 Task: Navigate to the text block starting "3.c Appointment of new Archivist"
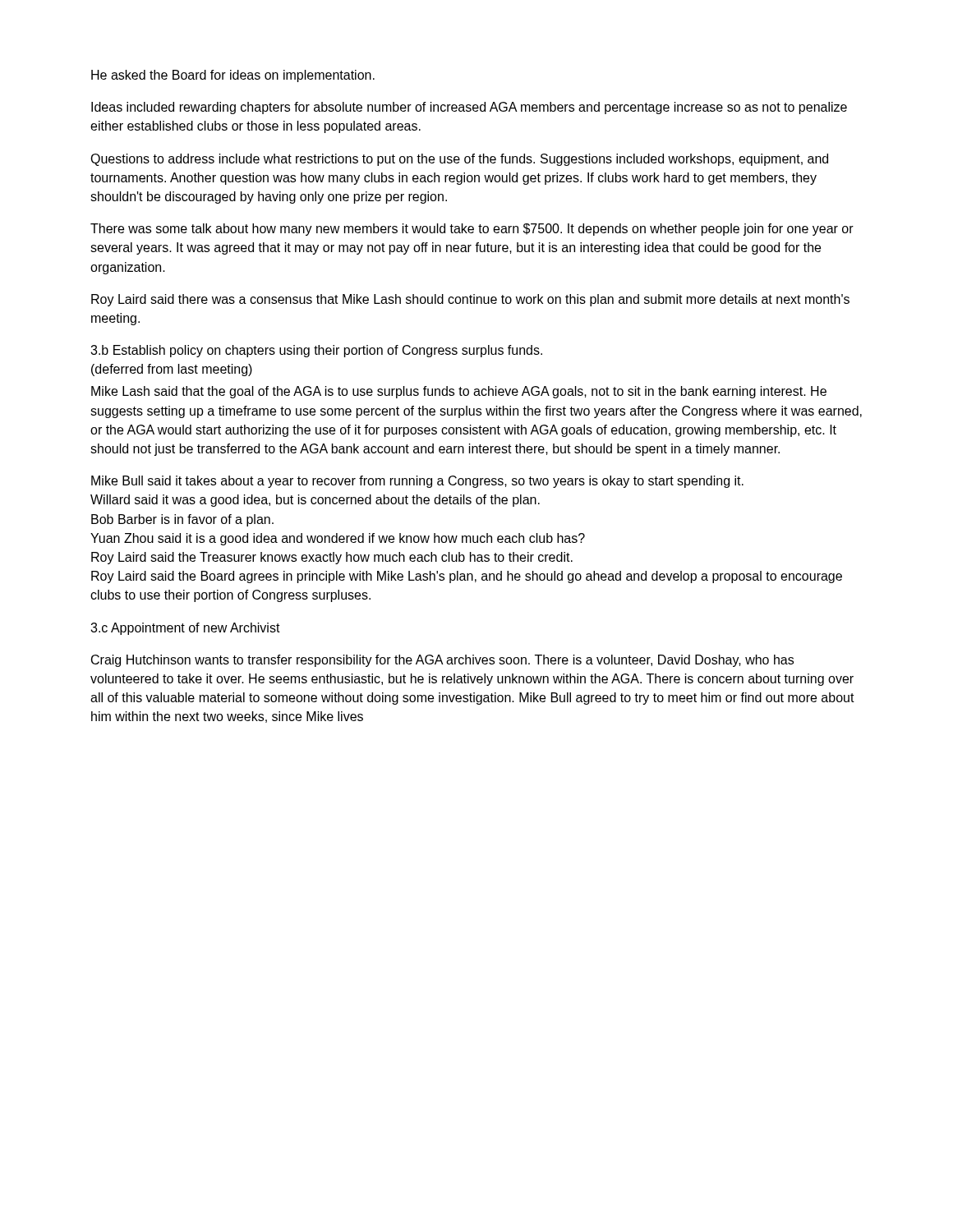185,628
